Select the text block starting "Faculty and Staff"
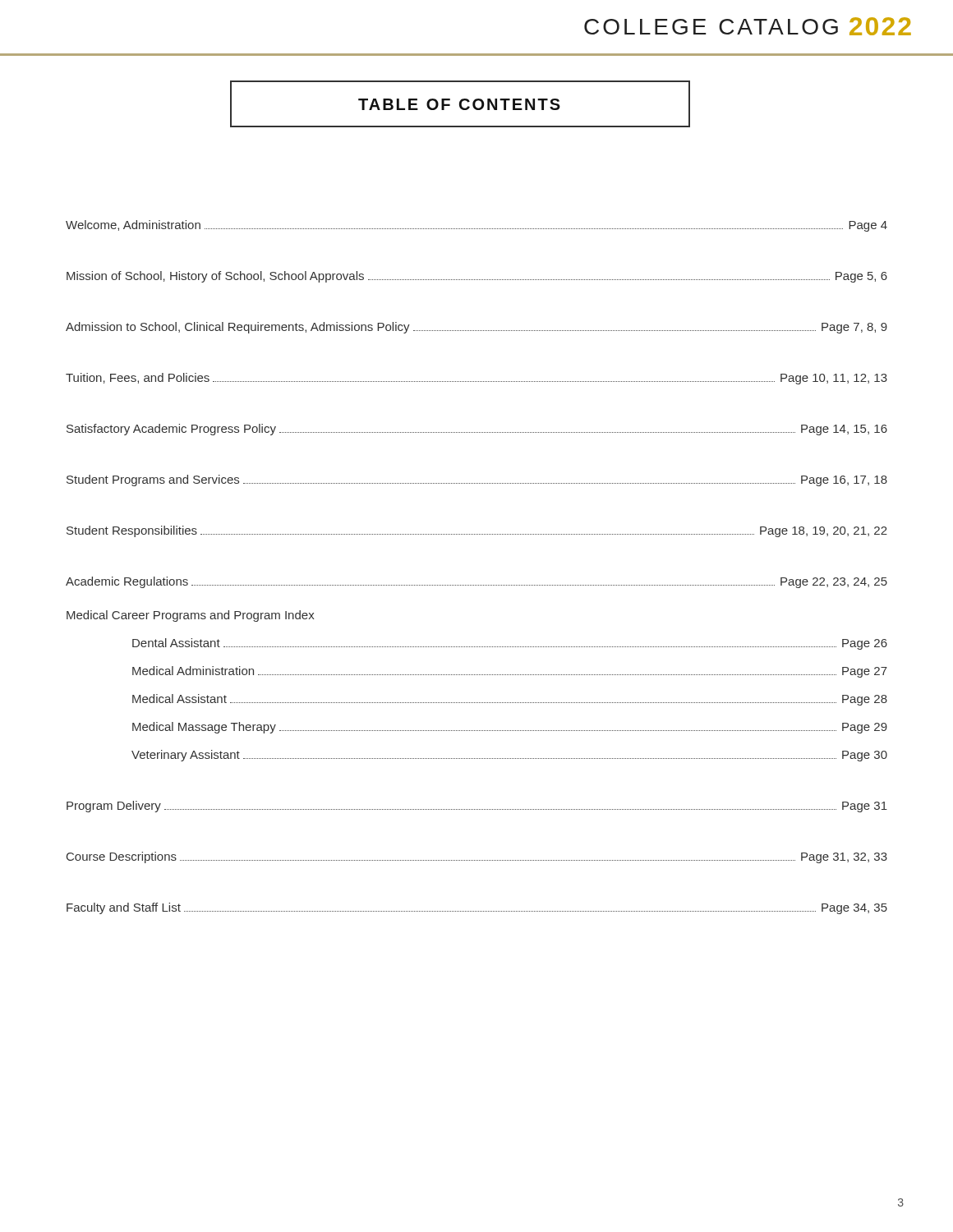 coord(476,907)
